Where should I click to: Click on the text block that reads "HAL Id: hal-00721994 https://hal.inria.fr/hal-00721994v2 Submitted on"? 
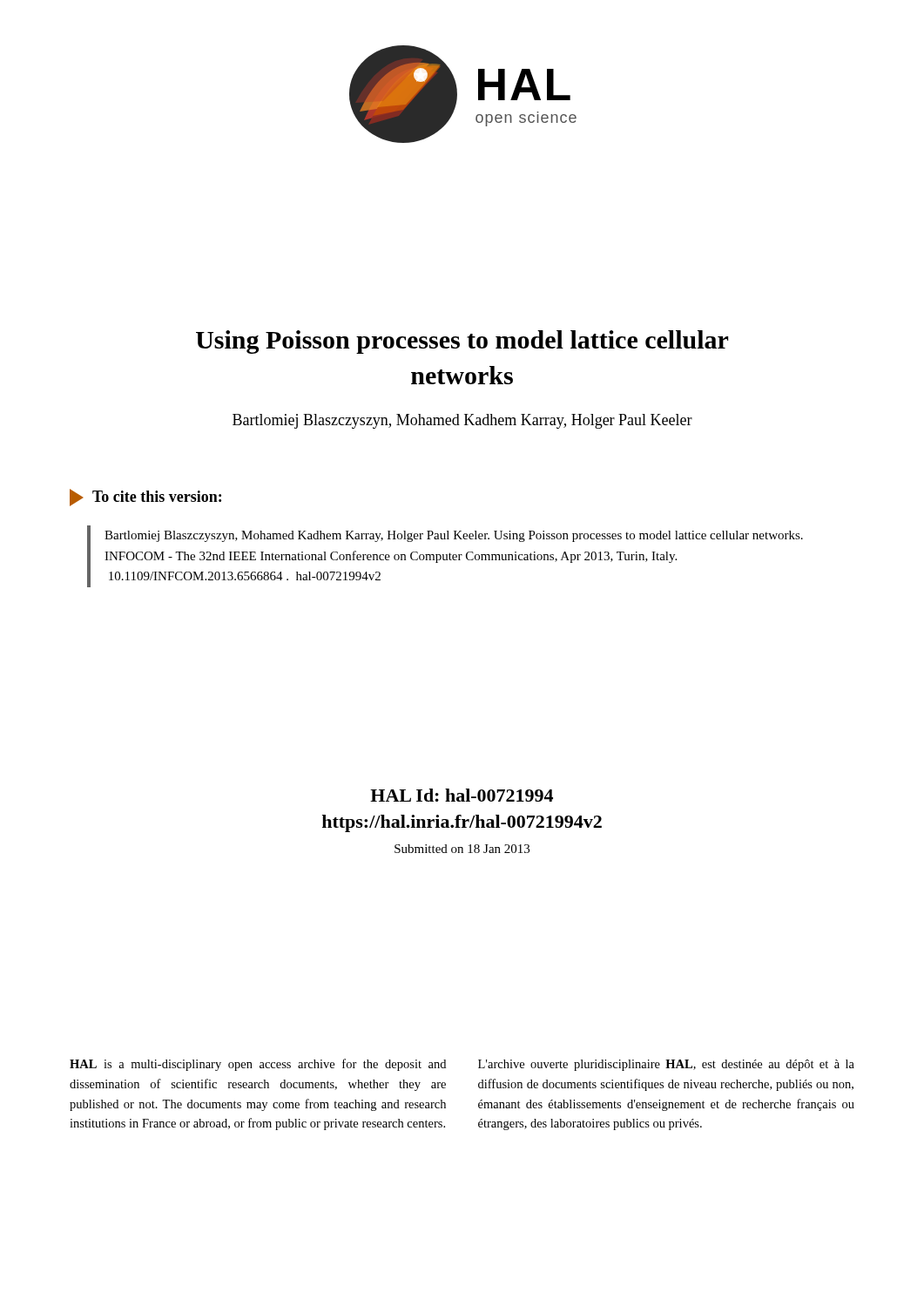462,820
